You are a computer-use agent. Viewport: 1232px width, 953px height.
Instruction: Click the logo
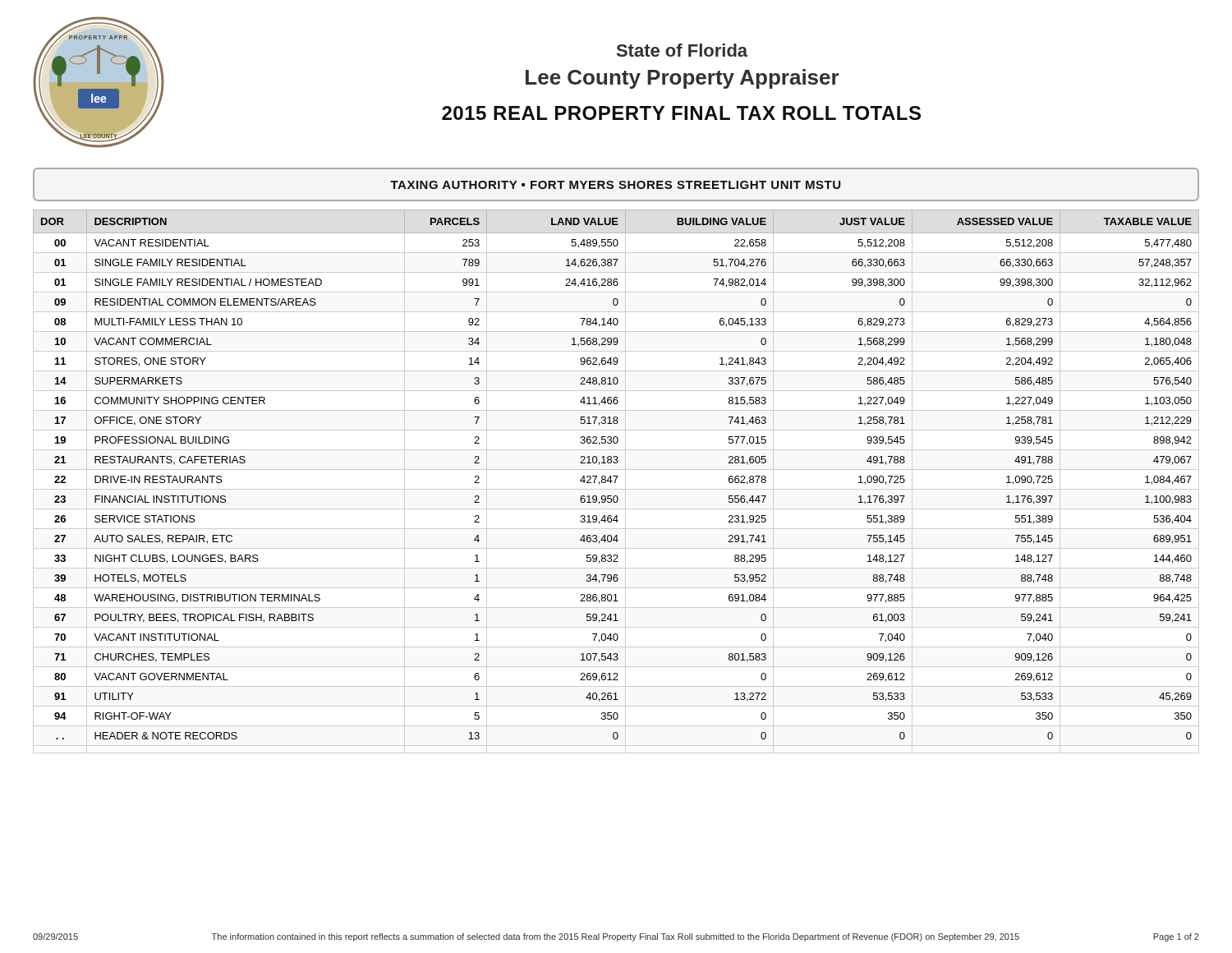tap(99, 82)
